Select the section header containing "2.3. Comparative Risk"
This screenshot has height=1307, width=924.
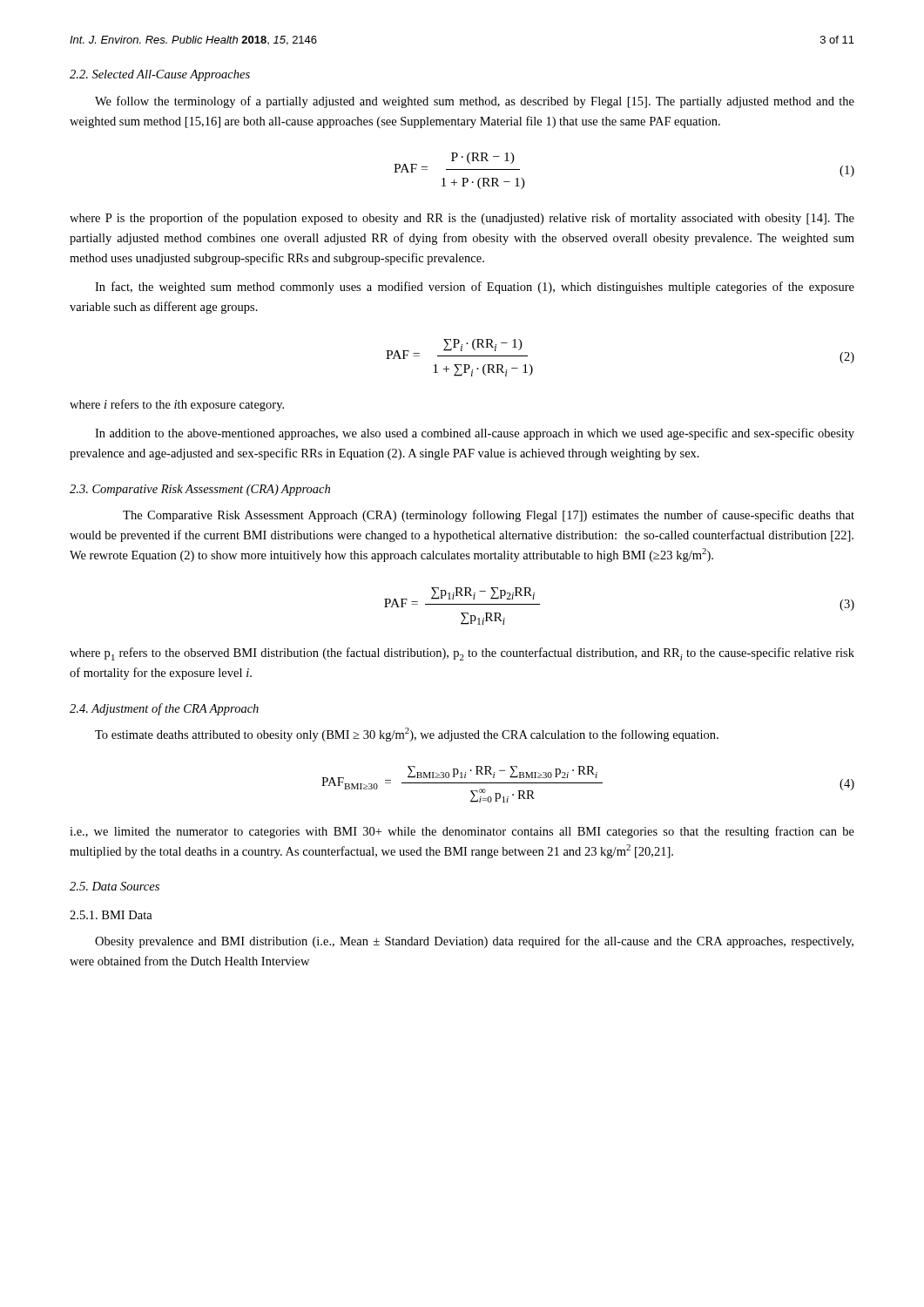[x=200, y=489]
